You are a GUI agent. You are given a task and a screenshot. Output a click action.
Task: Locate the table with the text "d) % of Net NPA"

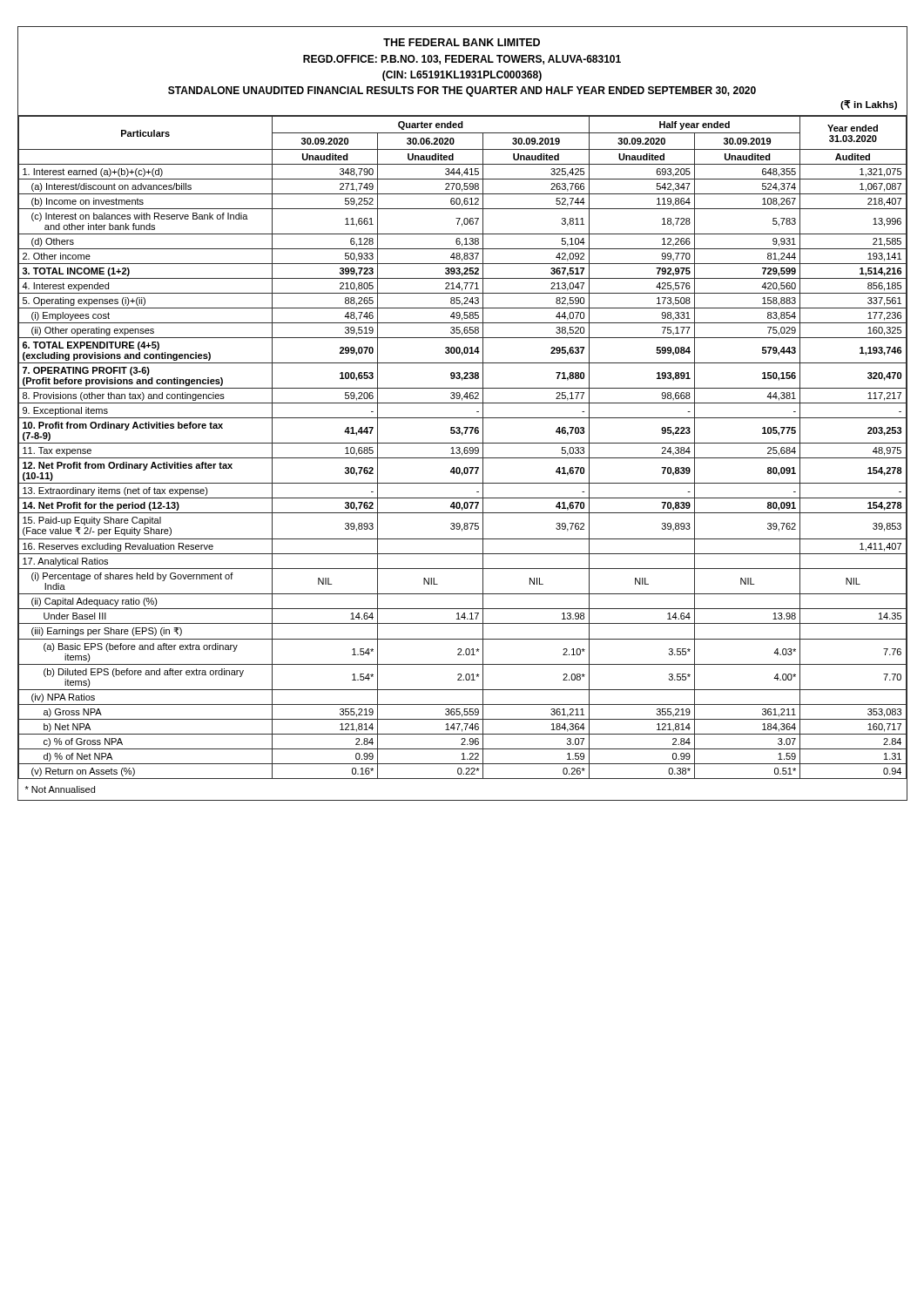coord(462,447)
